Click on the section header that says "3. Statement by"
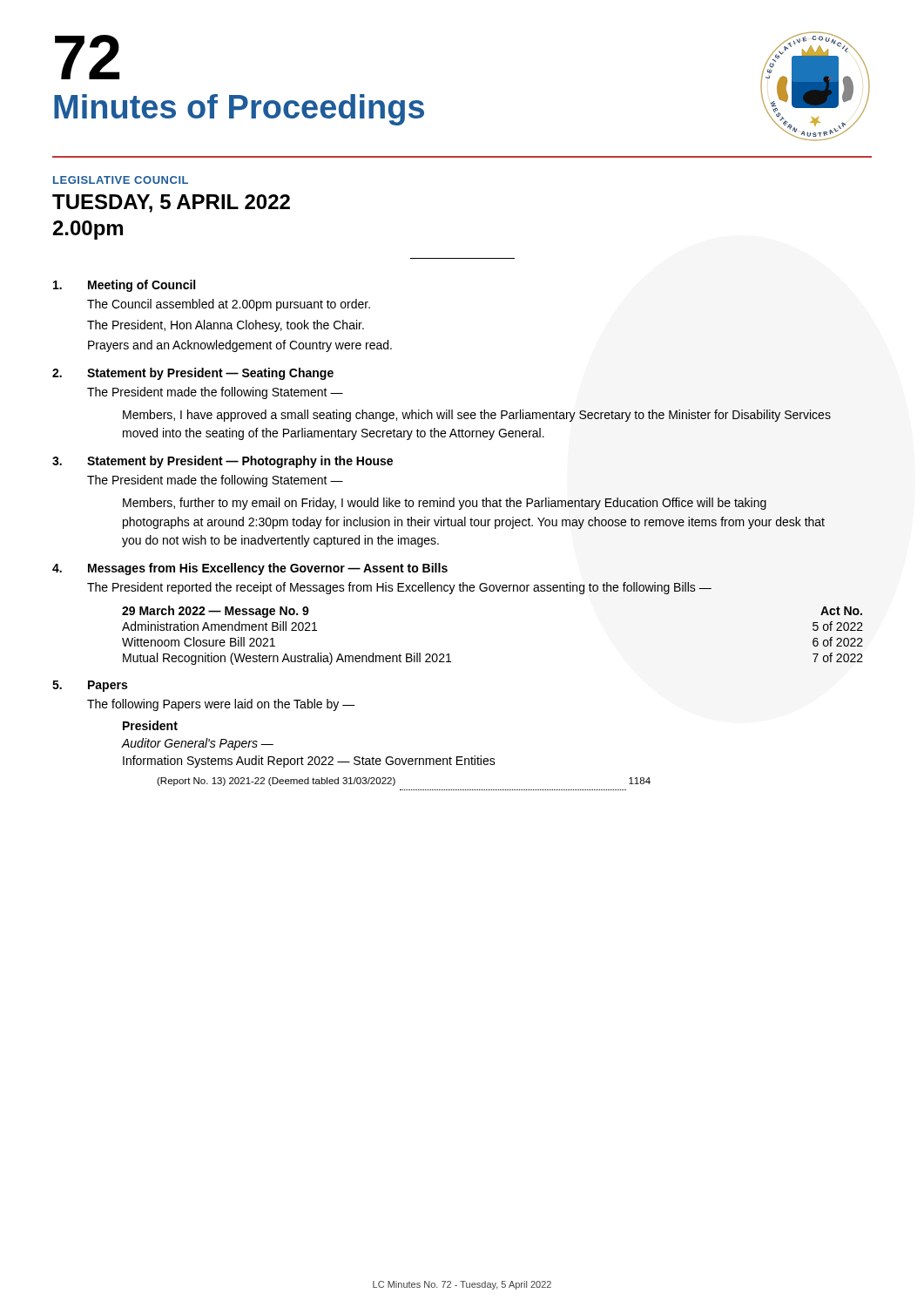924x1307 pixels. pos(223,461)
